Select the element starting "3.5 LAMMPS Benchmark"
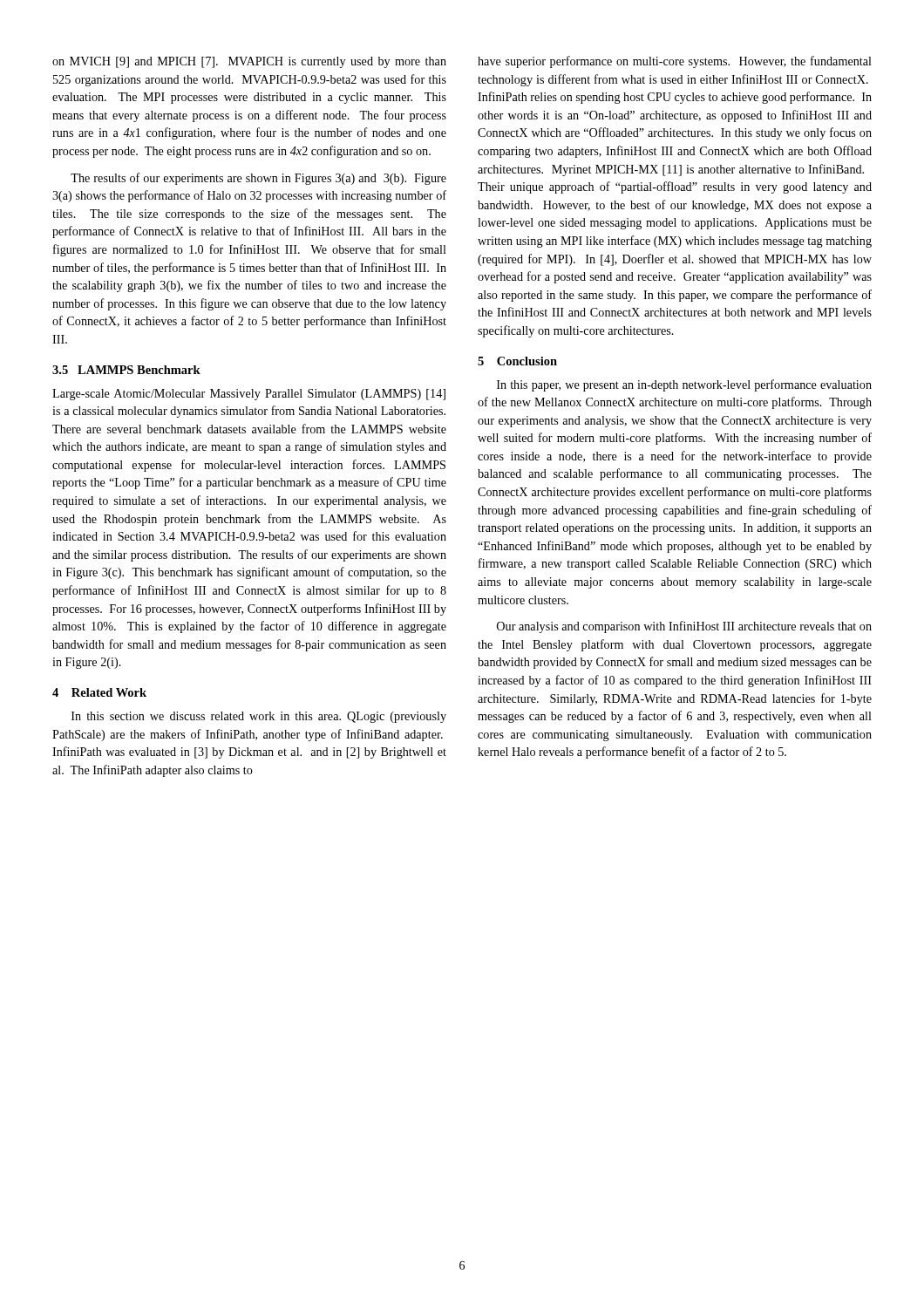Image resolution: width=924 pixels, height=1308 pixels. 126,370
